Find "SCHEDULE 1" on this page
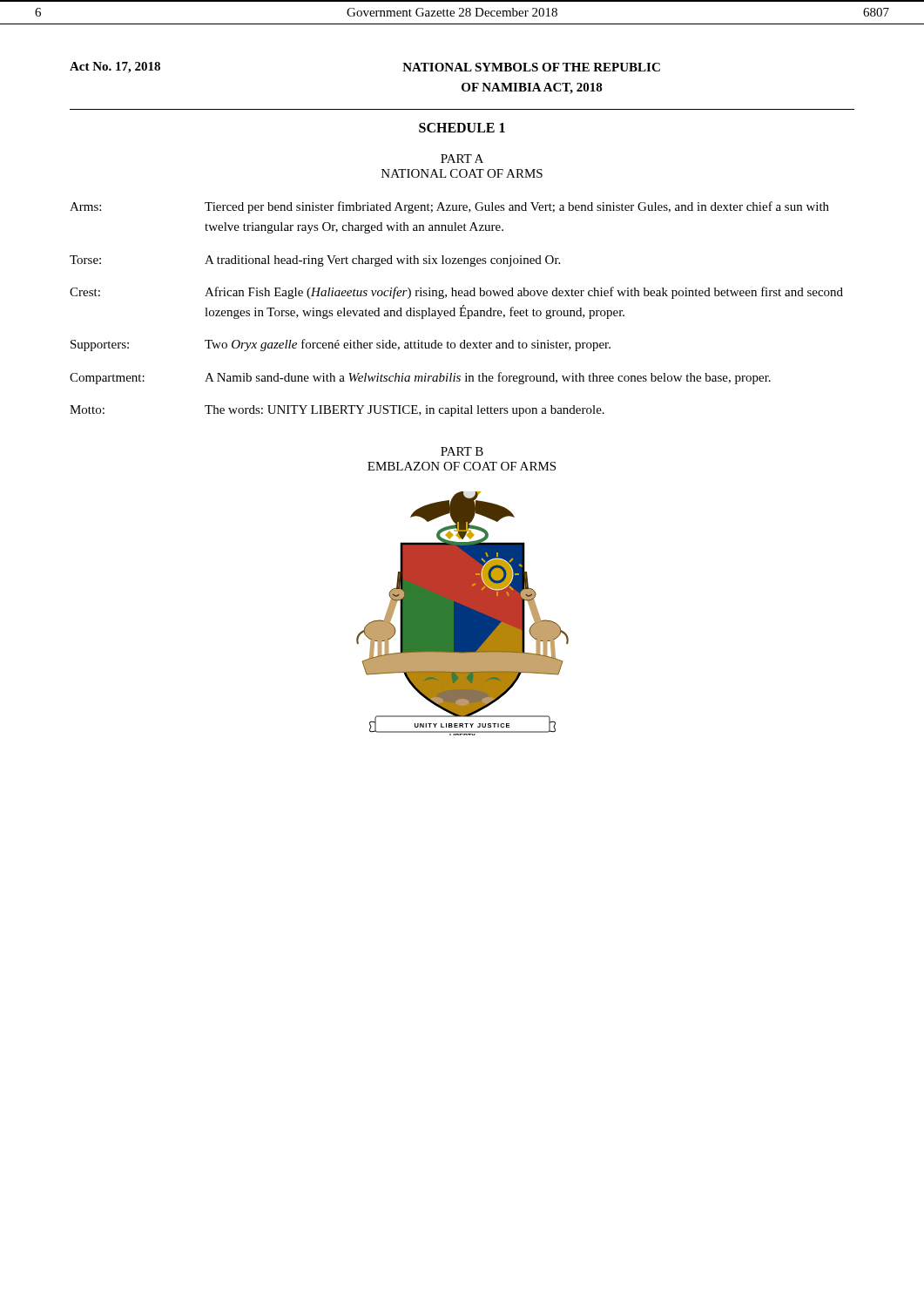The height and width of the screenshot is (1307, 924). [462, 128]
